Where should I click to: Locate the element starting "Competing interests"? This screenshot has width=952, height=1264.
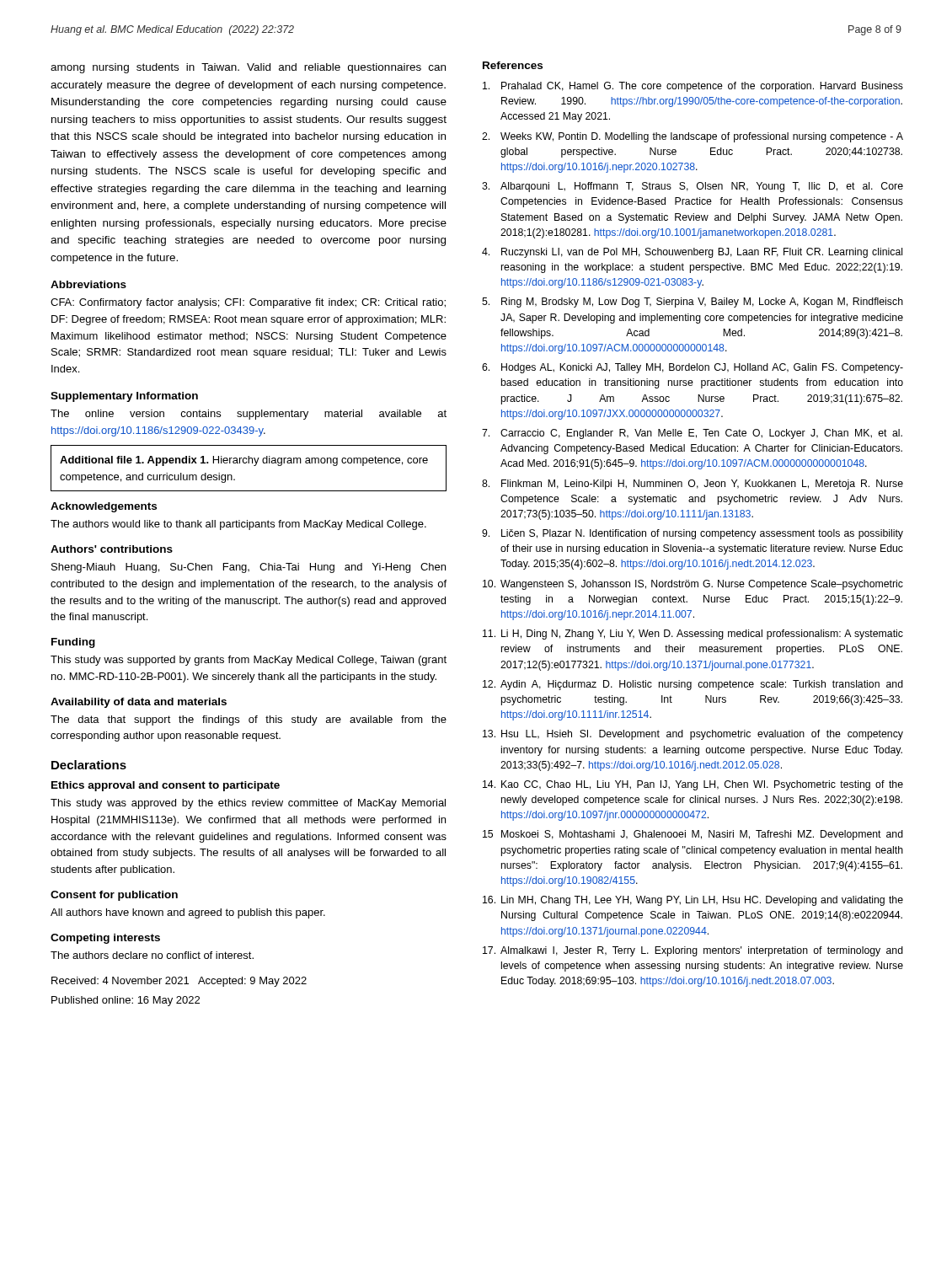click(x=106, y=937)
